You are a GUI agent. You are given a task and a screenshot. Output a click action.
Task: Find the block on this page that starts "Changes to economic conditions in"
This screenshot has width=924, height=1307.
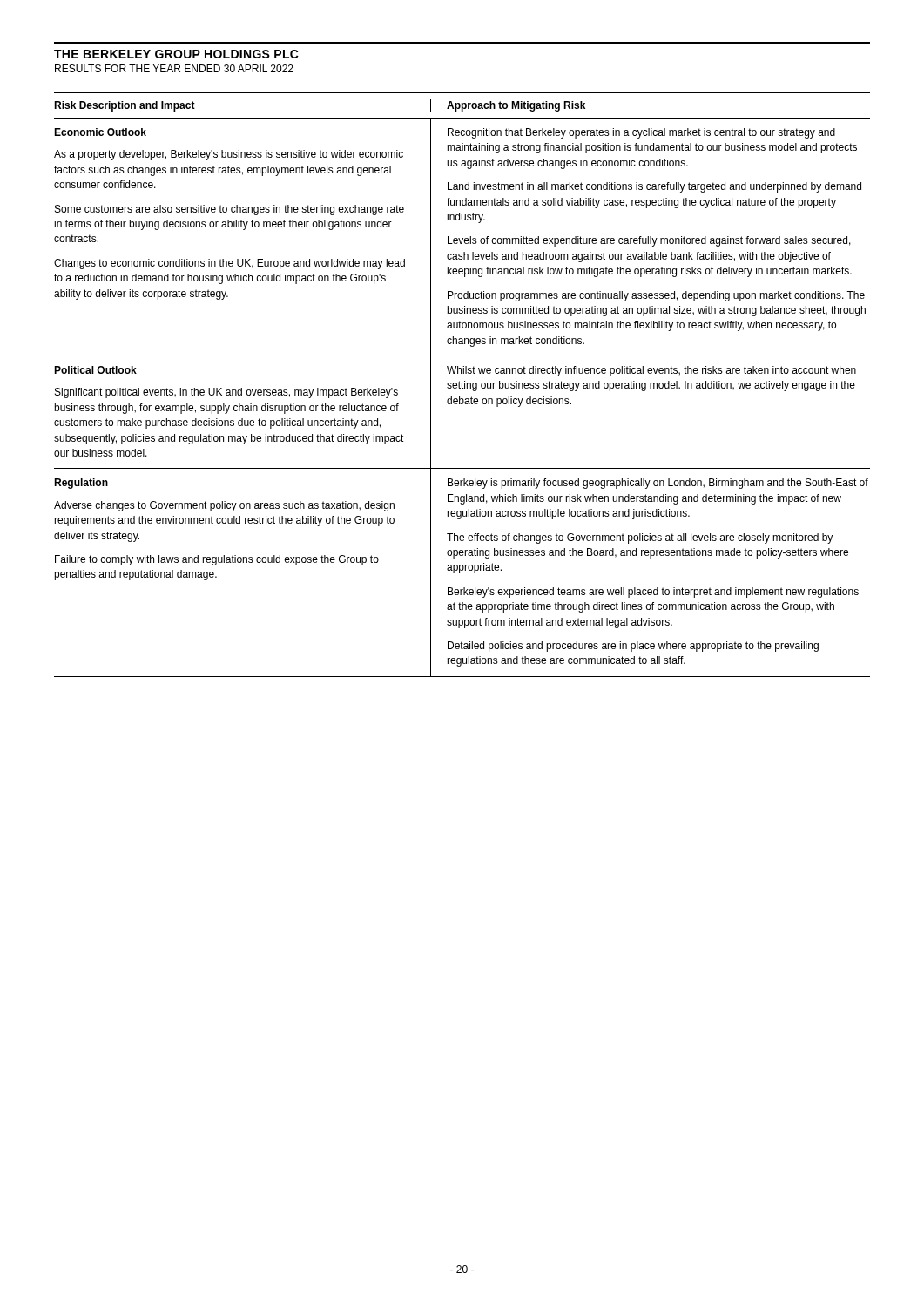coord(230,278)
